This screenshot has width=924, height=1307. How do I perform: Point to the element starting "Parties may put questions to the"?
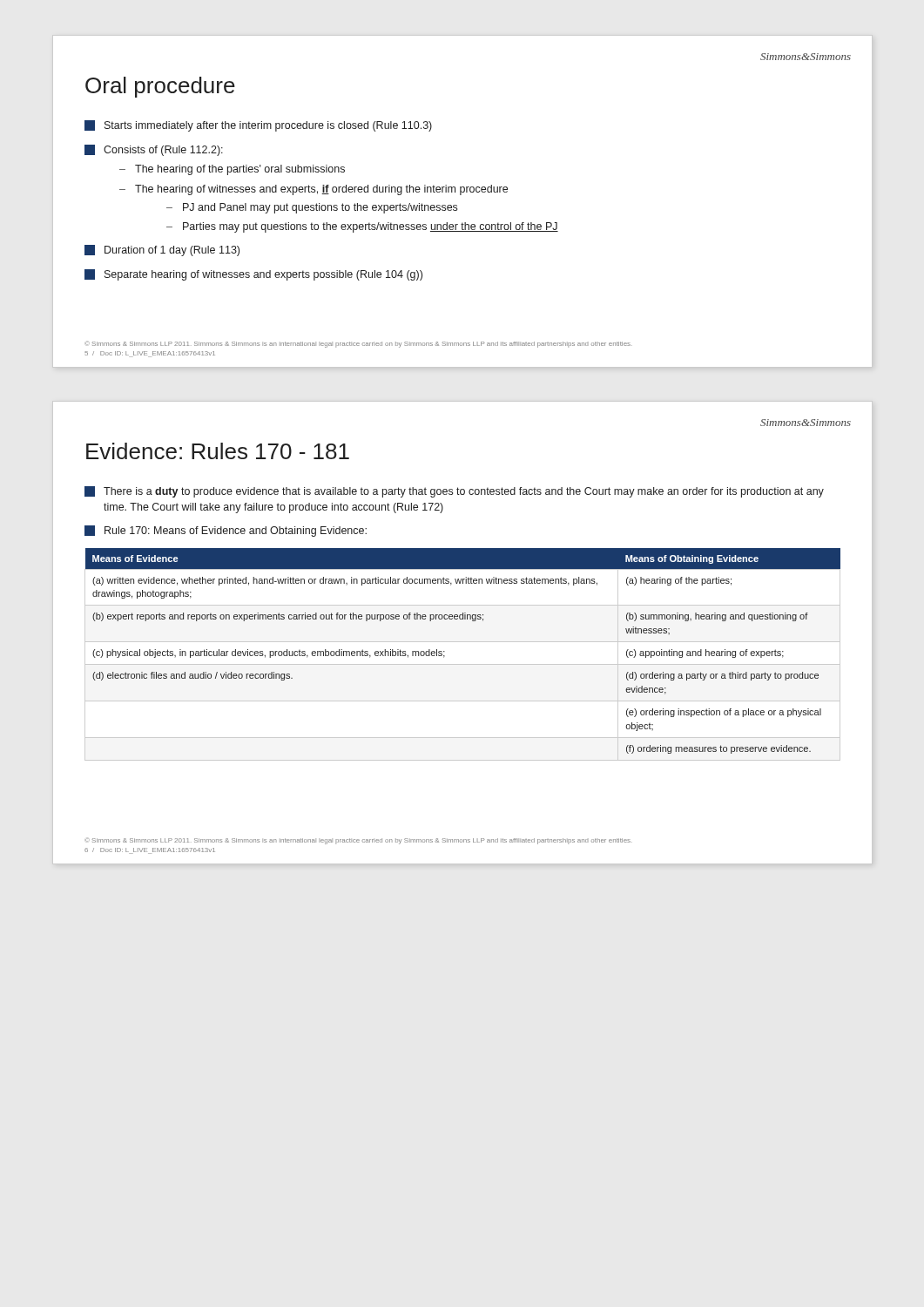point(370,226)
